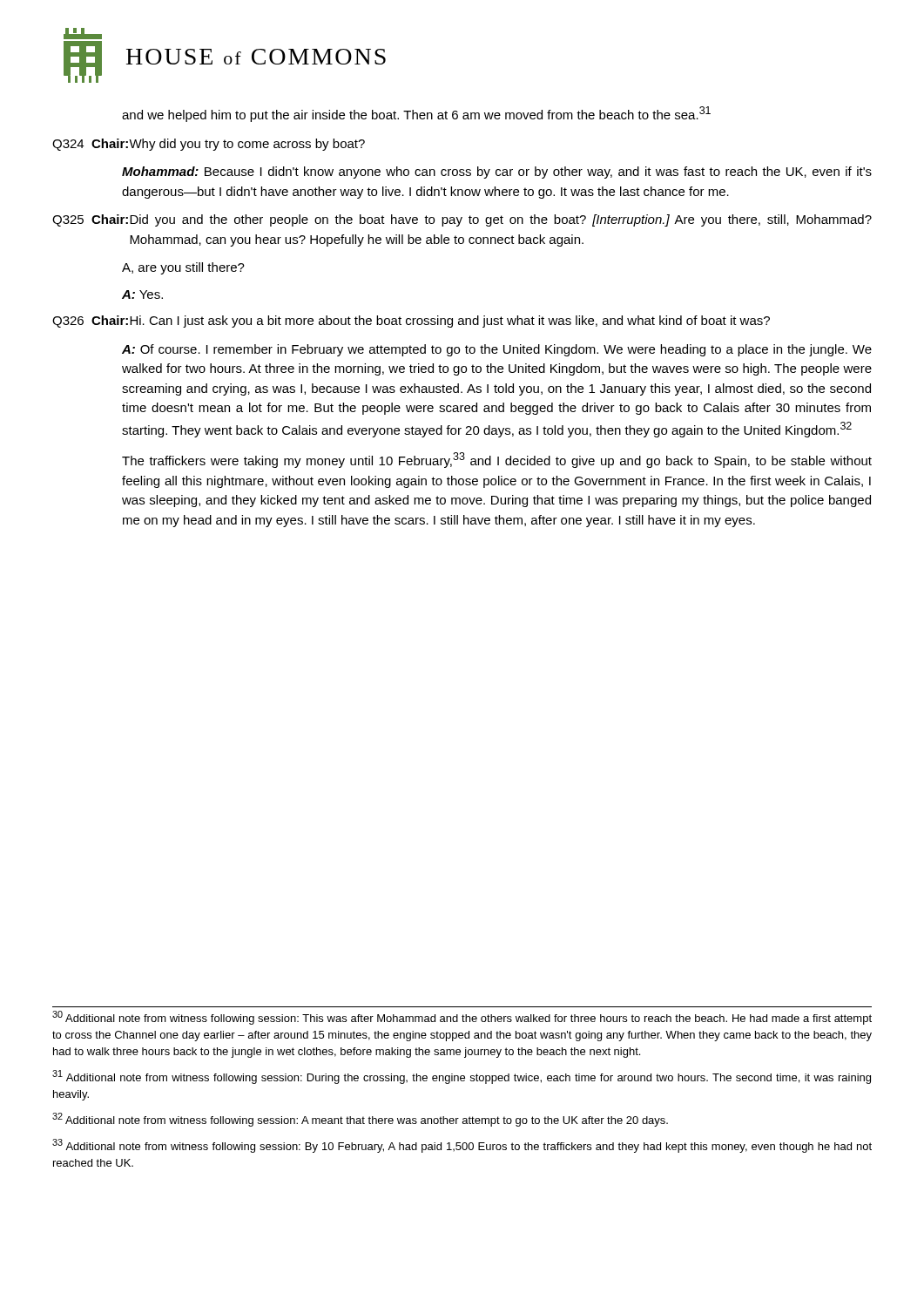This screenshot has width=924, height=1307.
Task: Click on the text block starting "and we helped him"
Action: tap(417, 113)
